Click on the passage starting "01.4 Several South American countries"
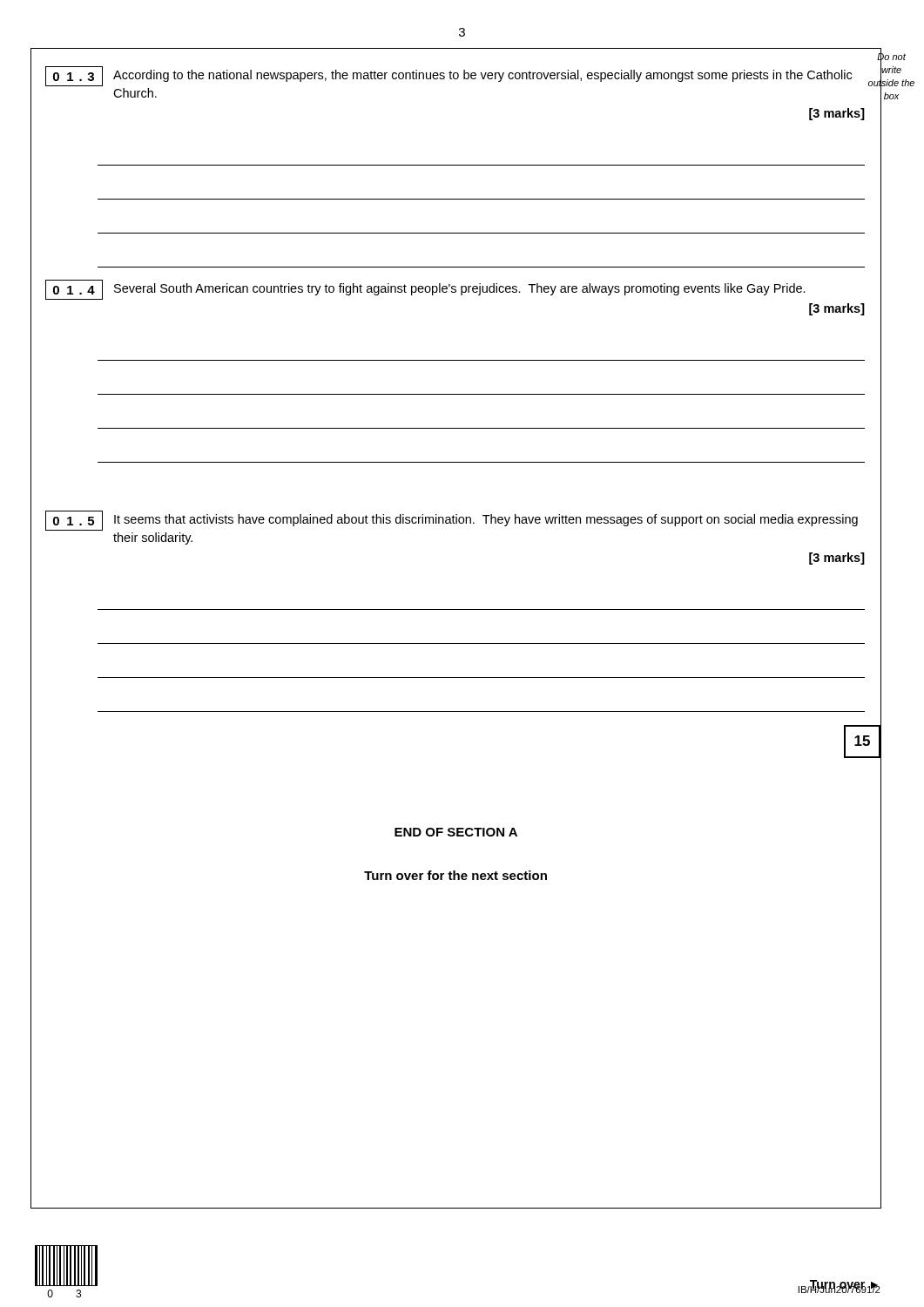Image resolution: width=924 pixels, height=1307 pixels. tap(455, 371)
